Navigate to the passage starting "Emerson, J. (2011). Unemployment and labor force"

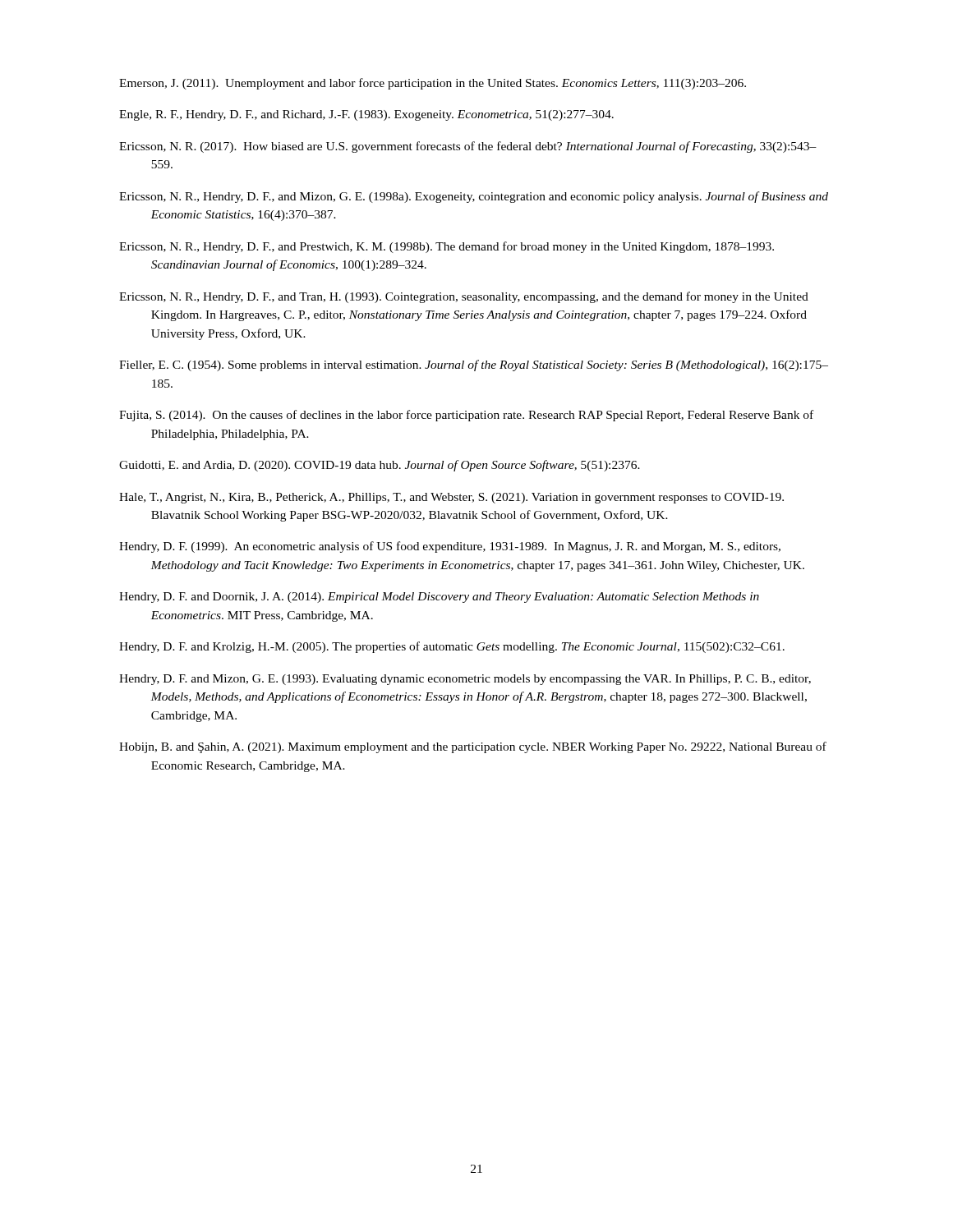point(433,83)
